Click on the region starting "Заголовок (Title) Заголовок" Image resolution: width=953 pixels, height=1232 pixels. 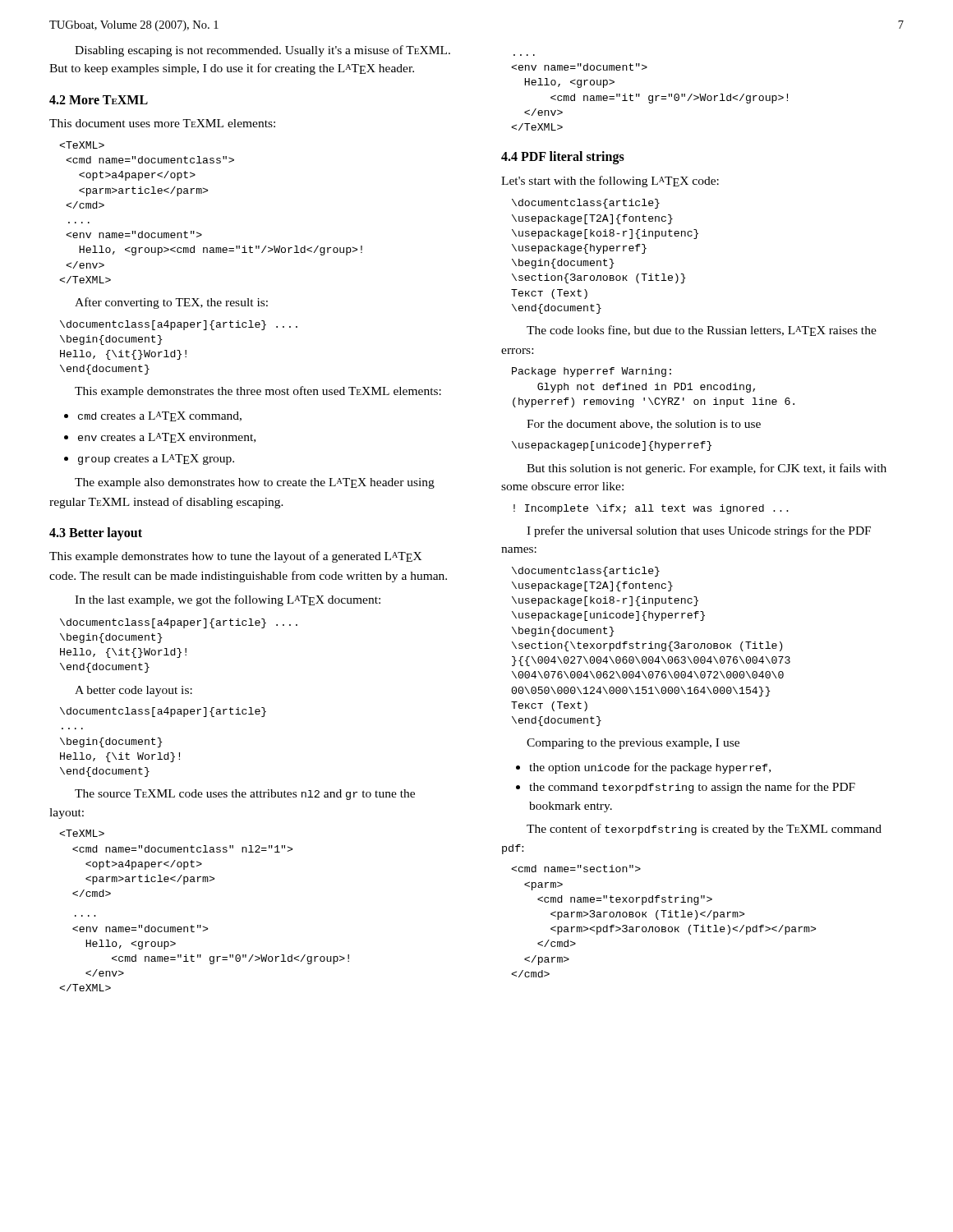click(707, 923)
